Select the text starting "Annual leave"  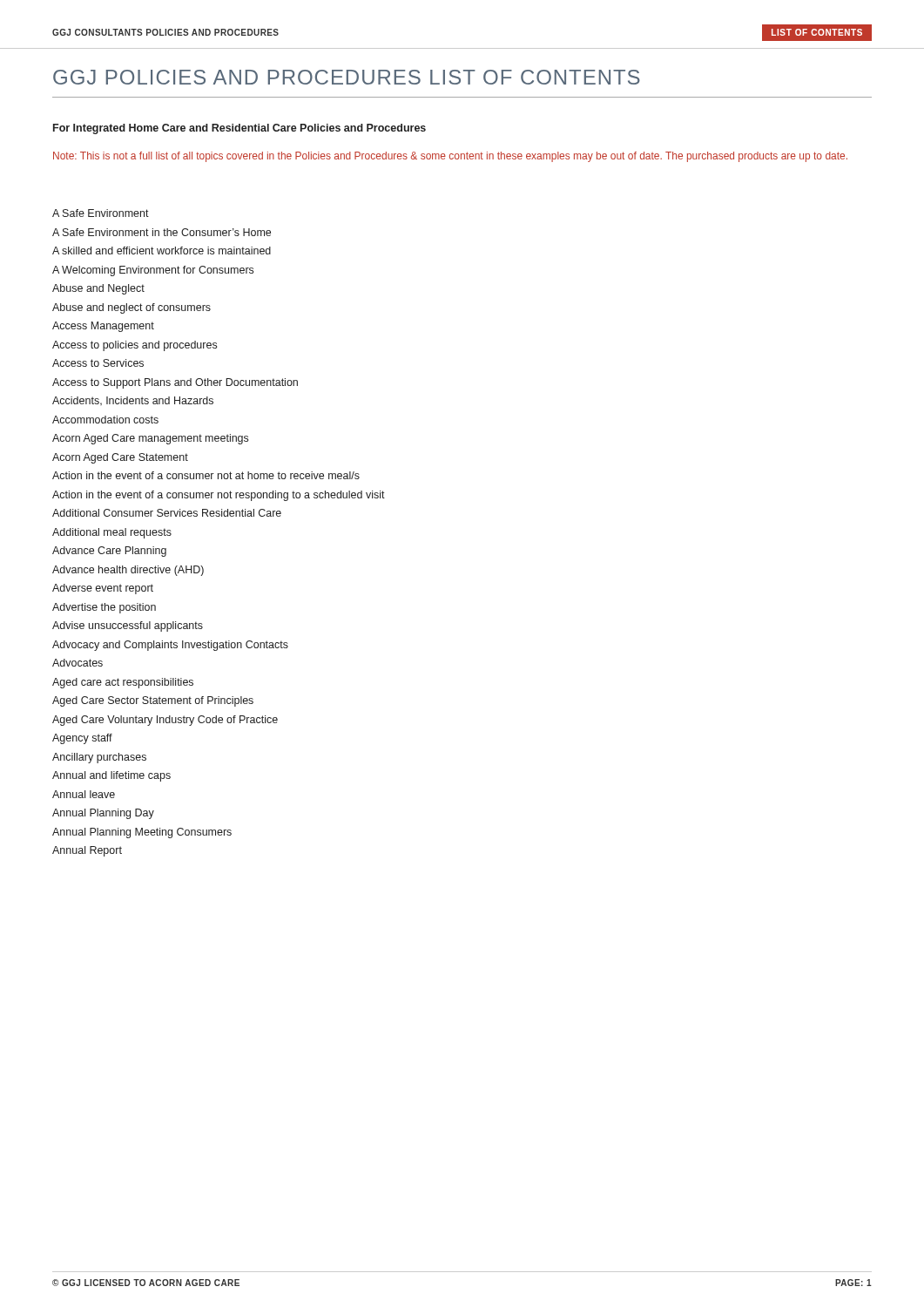pyautogui.click(x=84, y=794)
